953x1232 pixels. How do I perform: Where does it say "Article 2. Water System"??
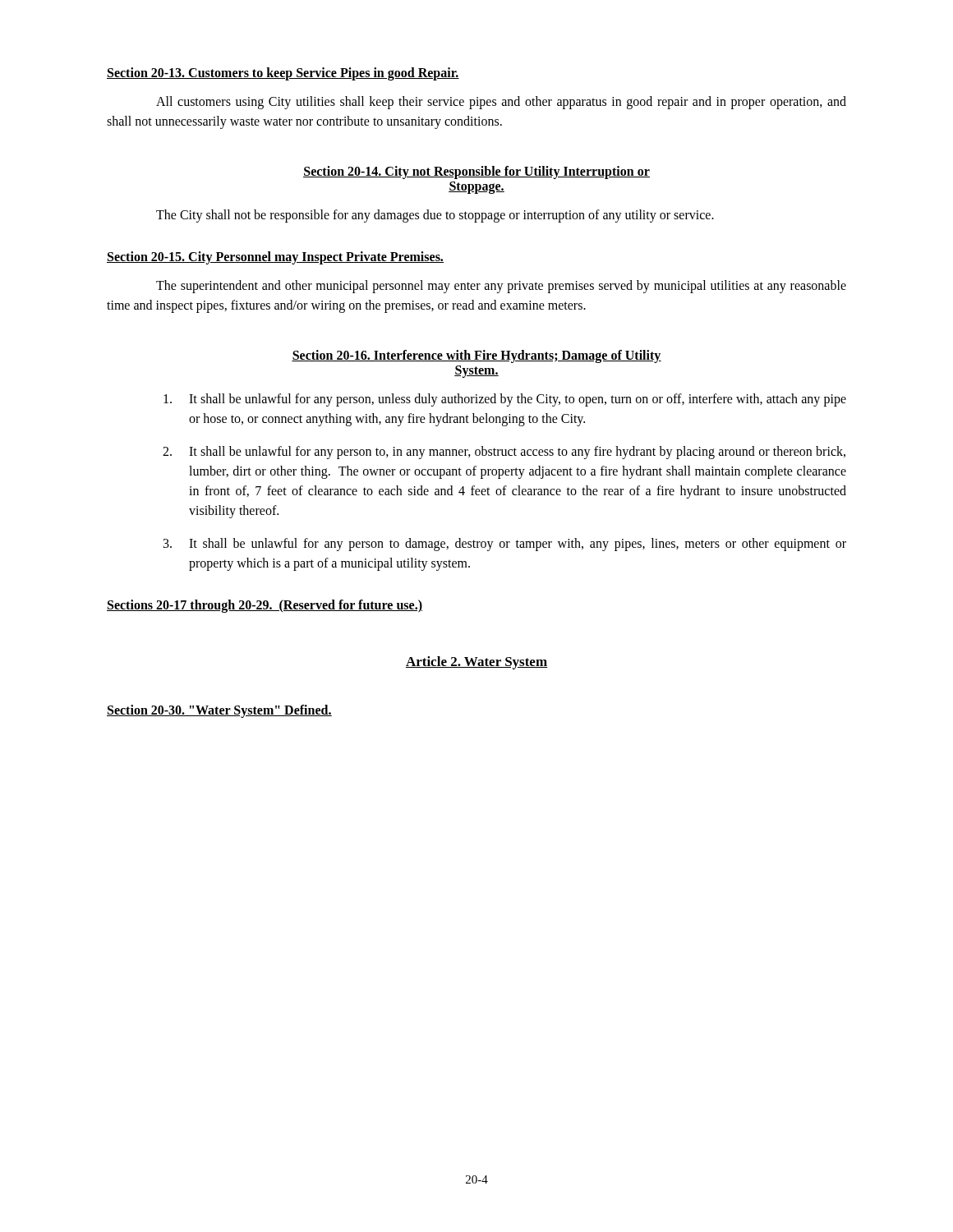[476, 662]
